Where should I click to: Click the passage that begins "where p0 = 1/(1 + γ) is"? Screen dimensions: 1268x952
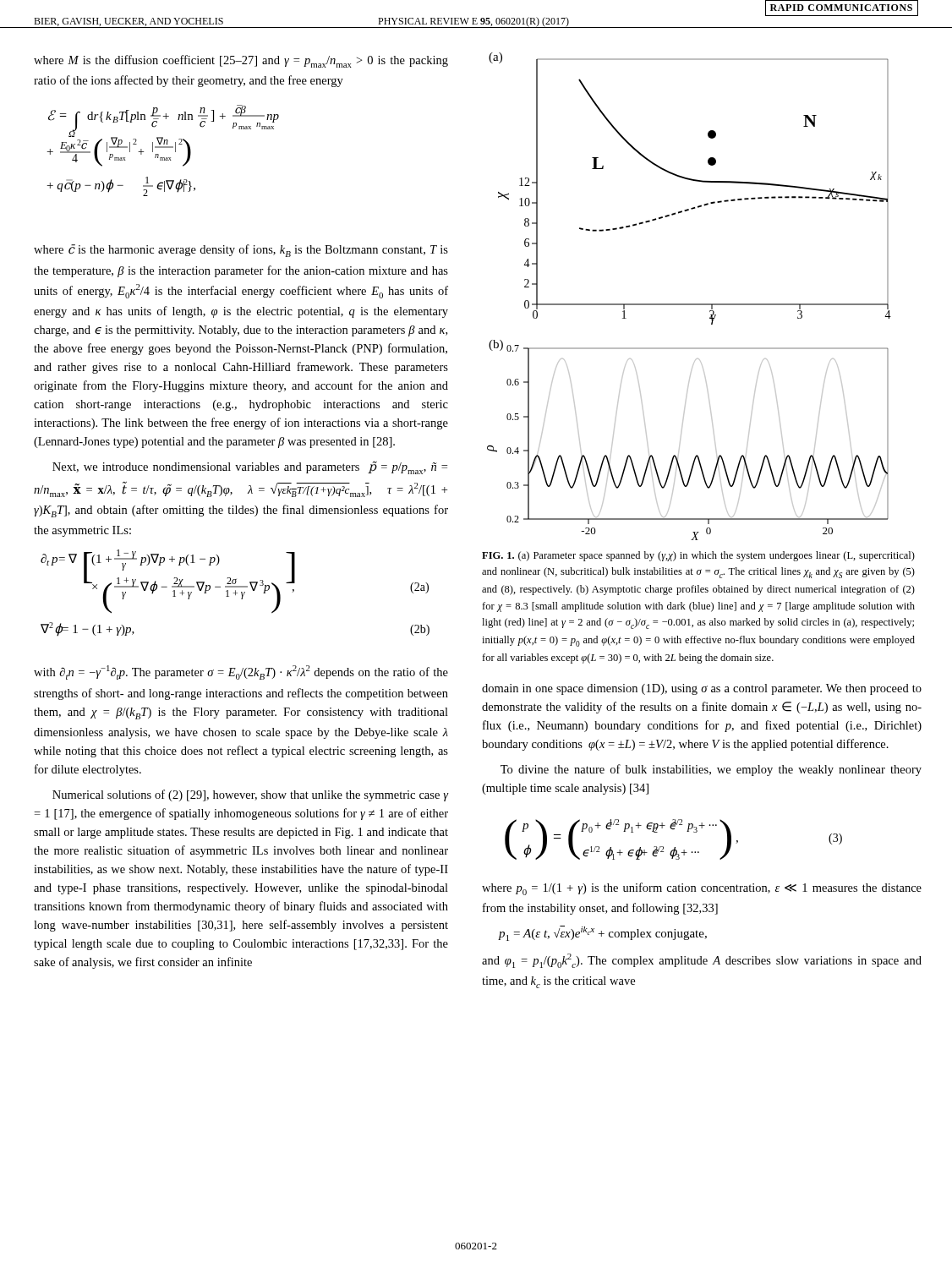click(x=702, y=898)
